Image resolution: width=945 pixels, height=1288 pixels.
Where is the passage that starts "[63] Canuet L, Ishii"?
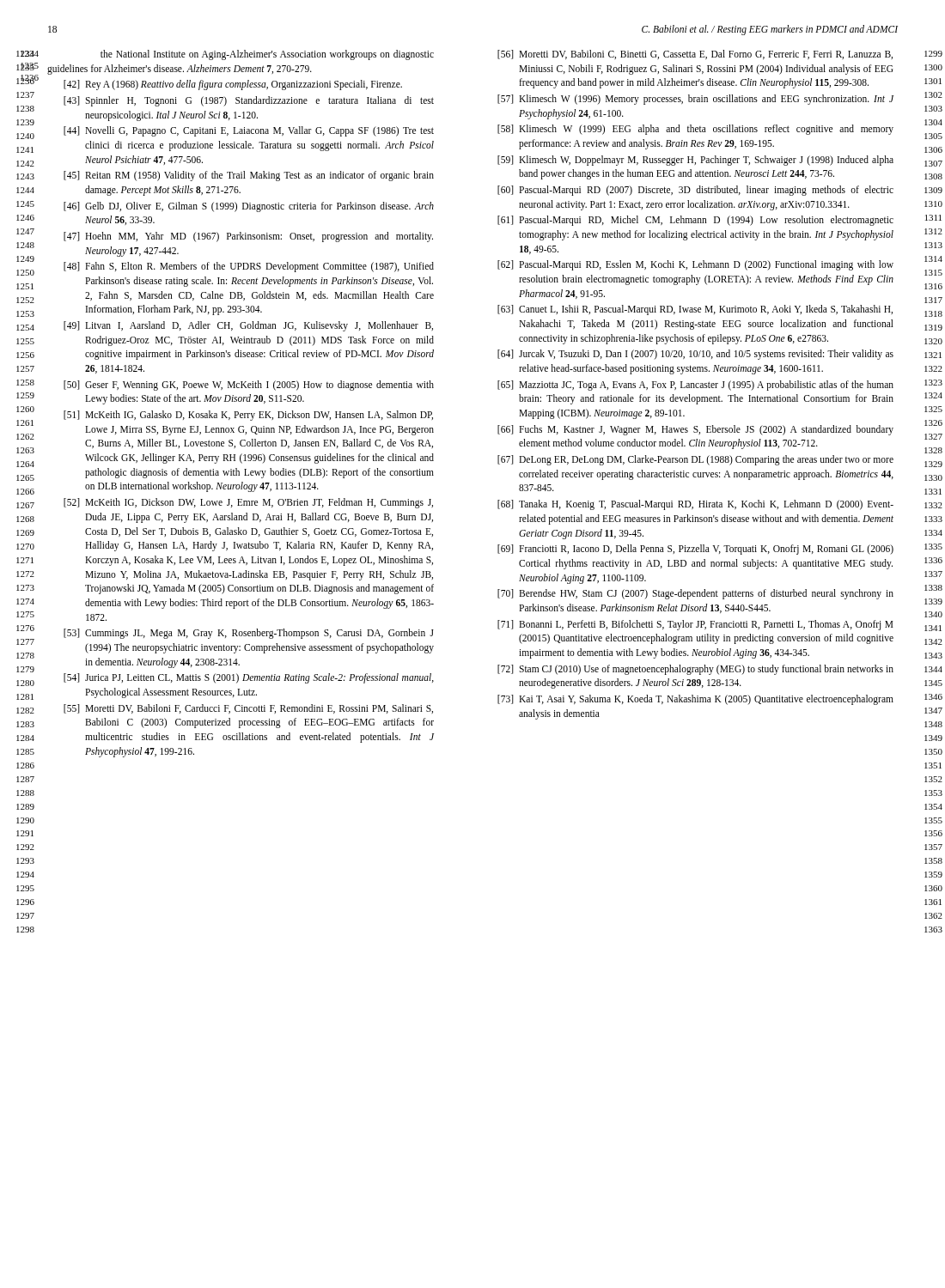click(x=687, y=324)
